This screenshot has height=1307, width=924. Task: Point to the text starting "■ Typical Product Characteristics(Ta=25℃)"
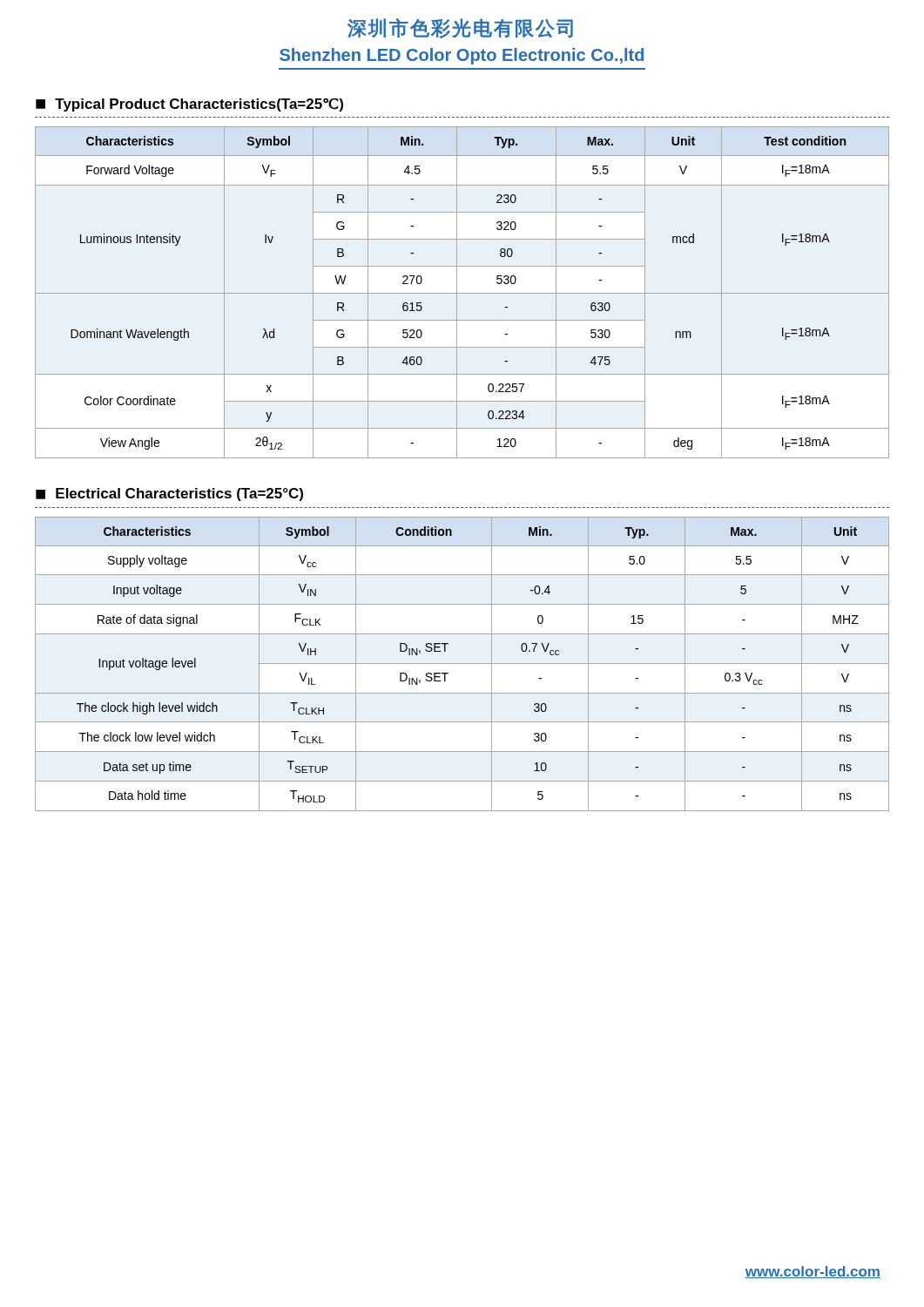[x=189, y=104]
